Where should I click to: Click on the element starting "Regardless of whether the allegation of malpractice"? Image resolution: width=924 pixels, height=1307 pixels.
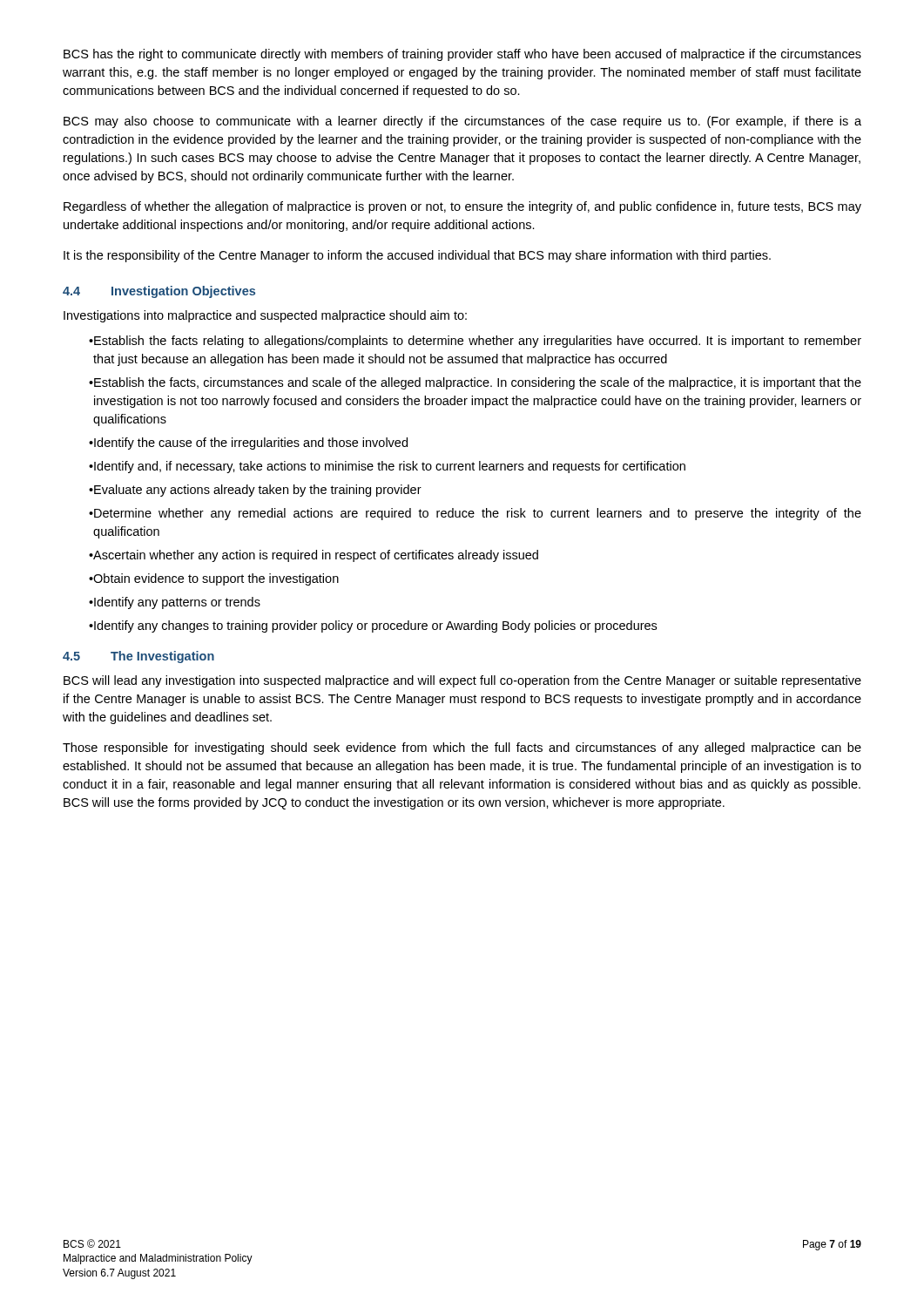point(462,216)
